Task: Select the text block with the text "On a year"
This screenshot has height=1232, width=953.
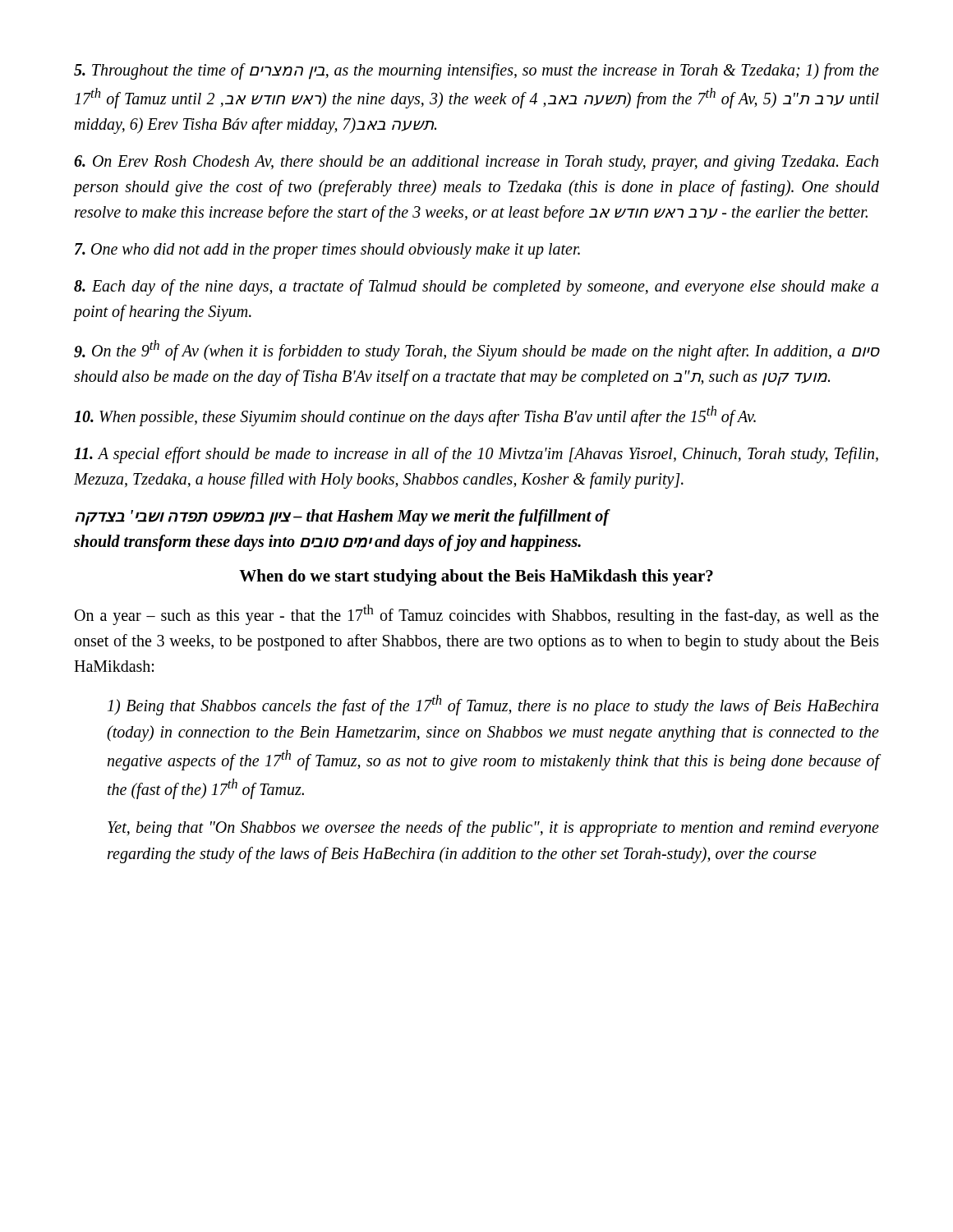Action: click(x=476, y=638)
